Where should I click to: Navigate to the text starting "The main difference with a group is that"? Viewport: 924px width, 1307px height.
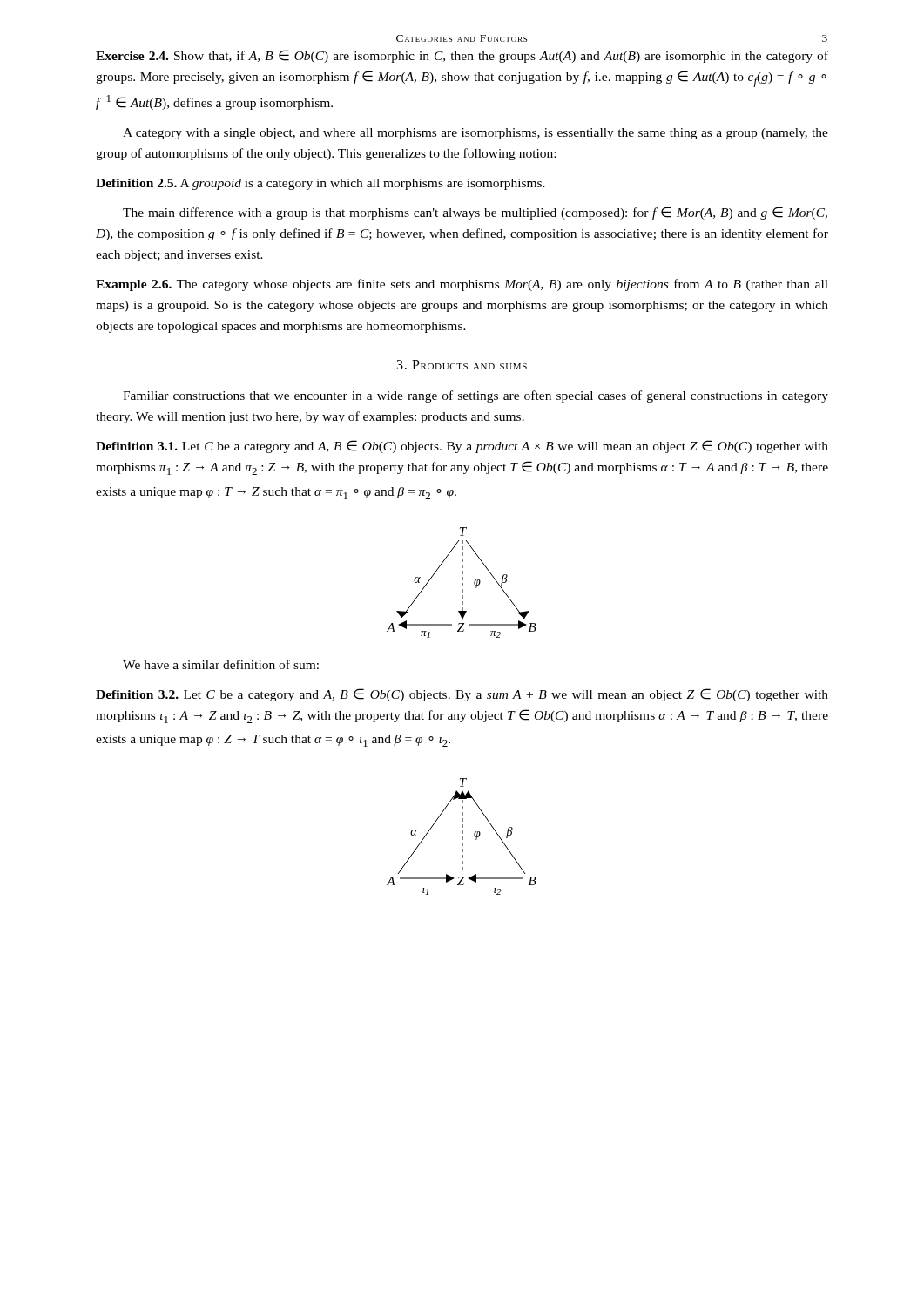462,234
